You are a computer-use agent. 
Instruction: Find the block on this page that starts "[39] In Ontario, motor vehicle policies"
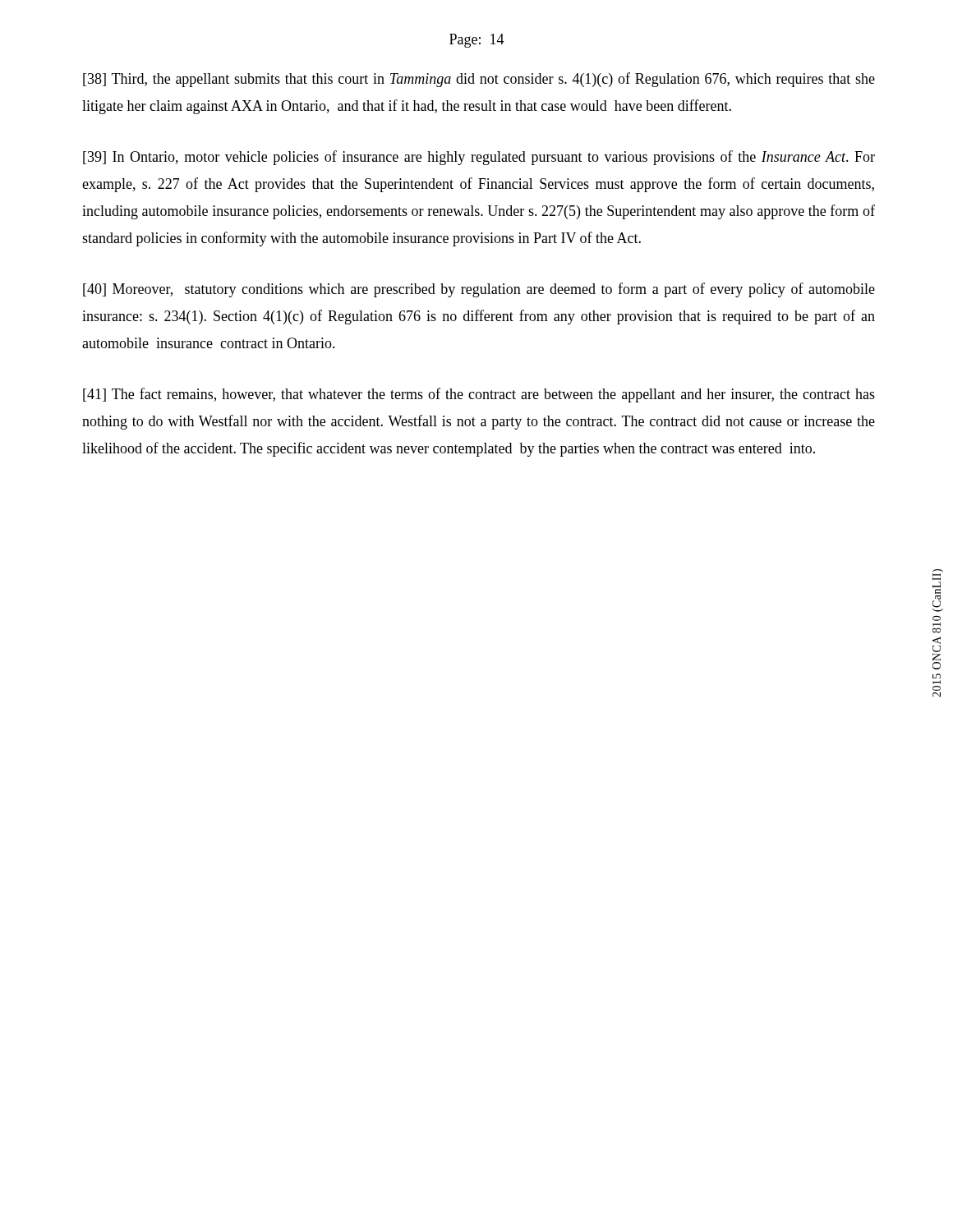(479, 198)
